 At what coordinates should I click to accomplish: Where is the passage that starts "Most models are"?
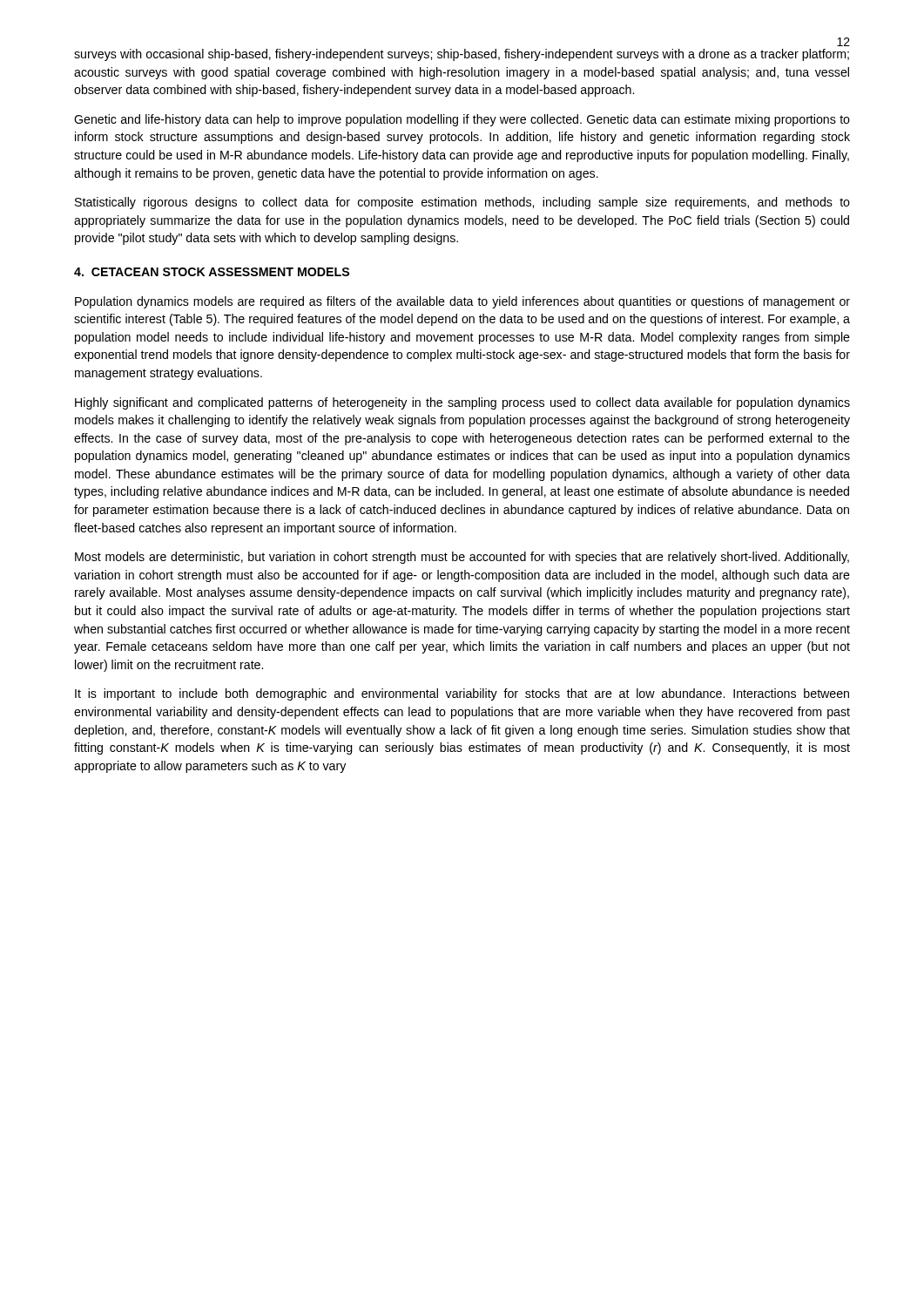[x=462, y=611]
